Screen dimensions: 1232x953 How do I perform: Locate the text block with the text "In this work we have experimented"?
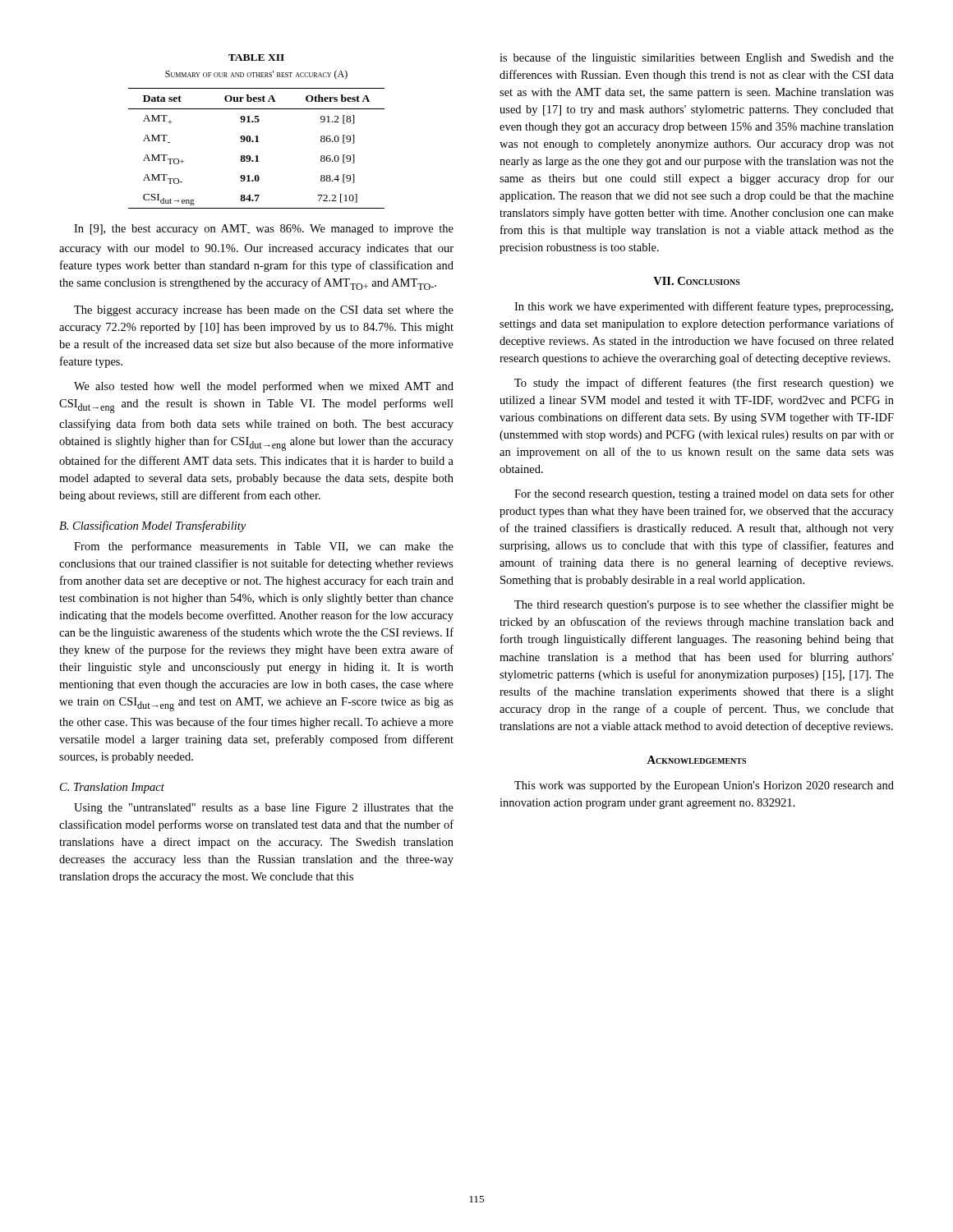click(697, 333)
